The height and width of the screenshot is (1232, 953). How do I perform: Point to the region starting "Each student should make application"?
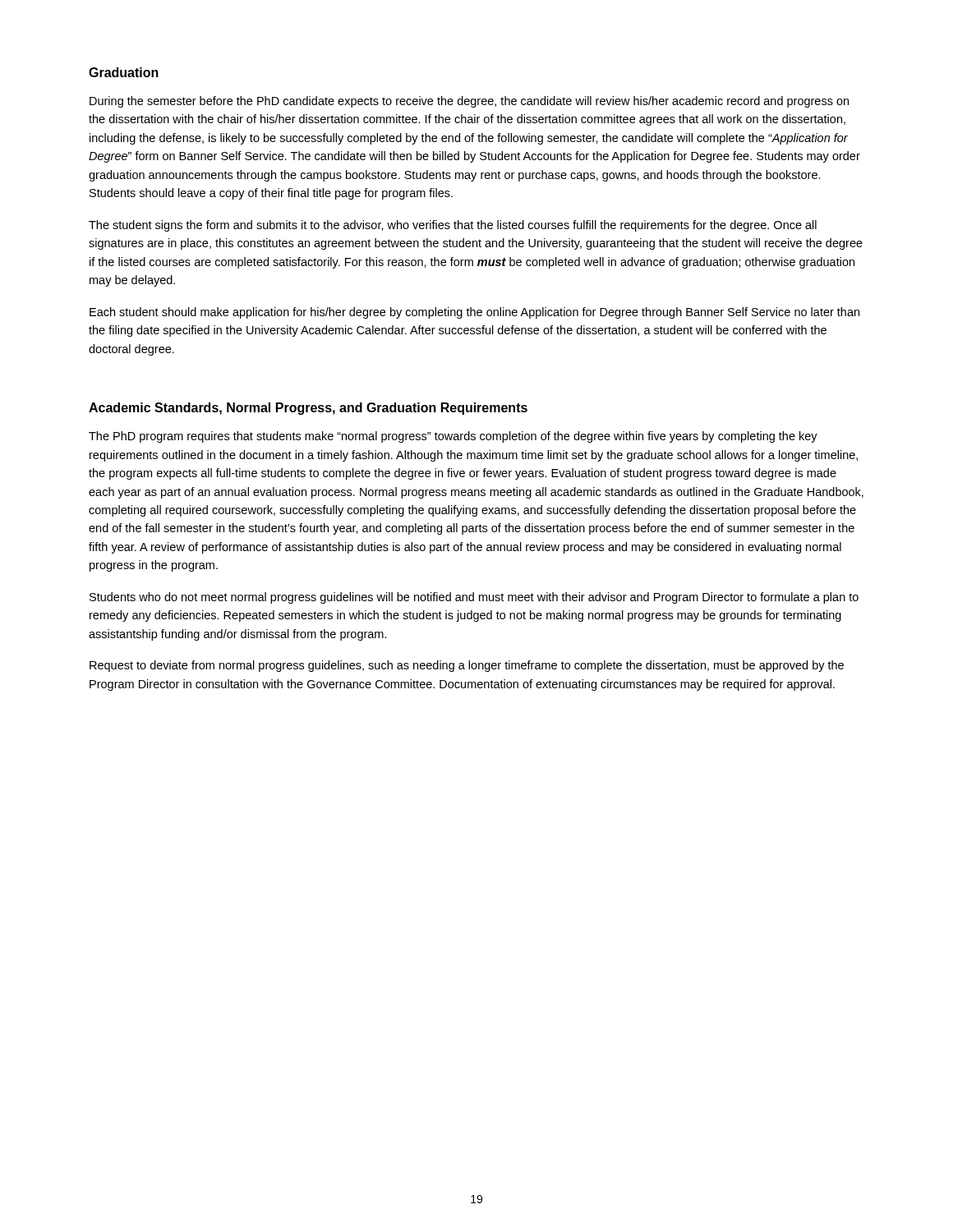pyautogui.click(x=474, y=330)
